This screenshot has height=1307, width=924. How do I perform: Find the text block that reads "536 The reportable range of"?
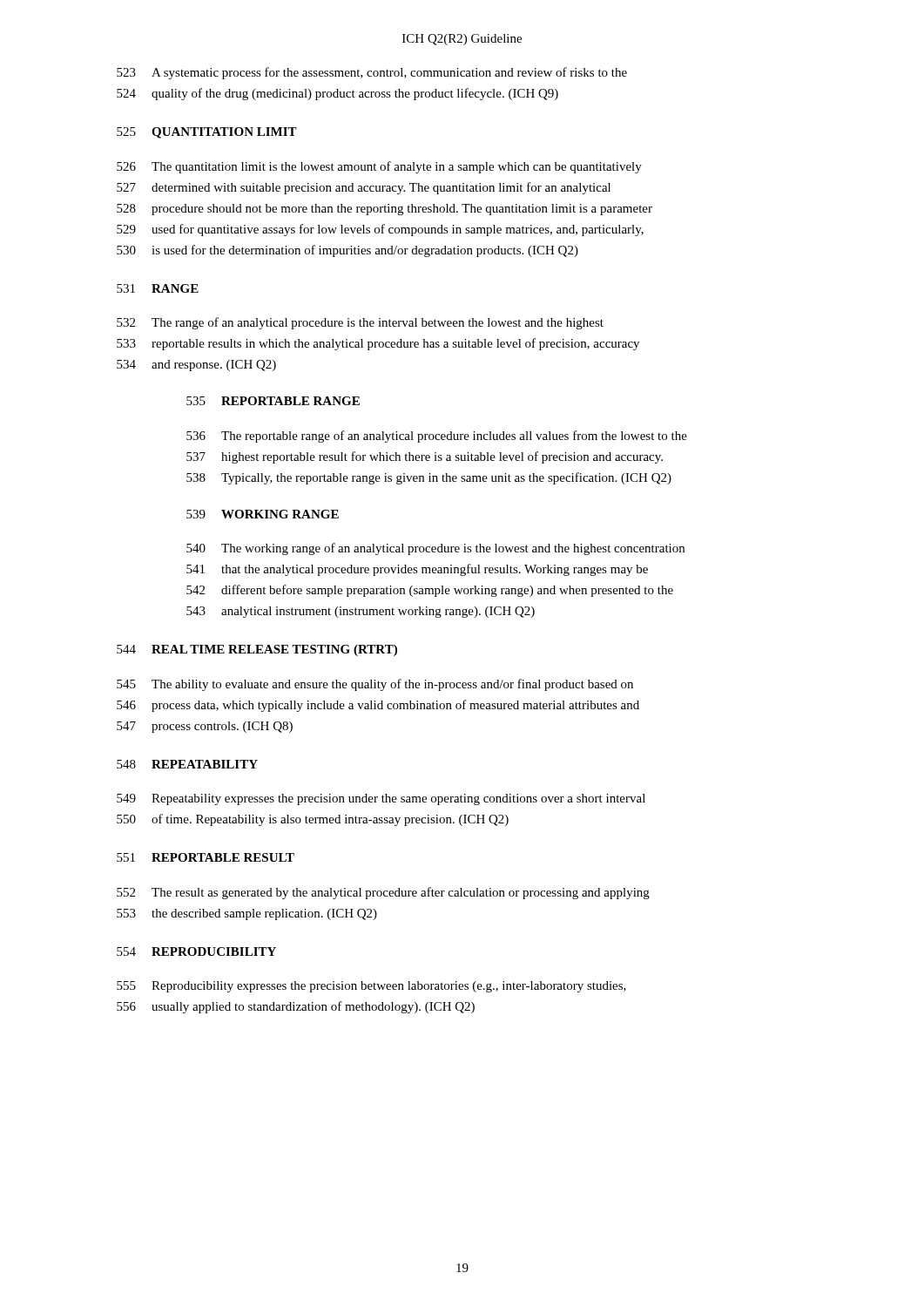click(474, 456)
